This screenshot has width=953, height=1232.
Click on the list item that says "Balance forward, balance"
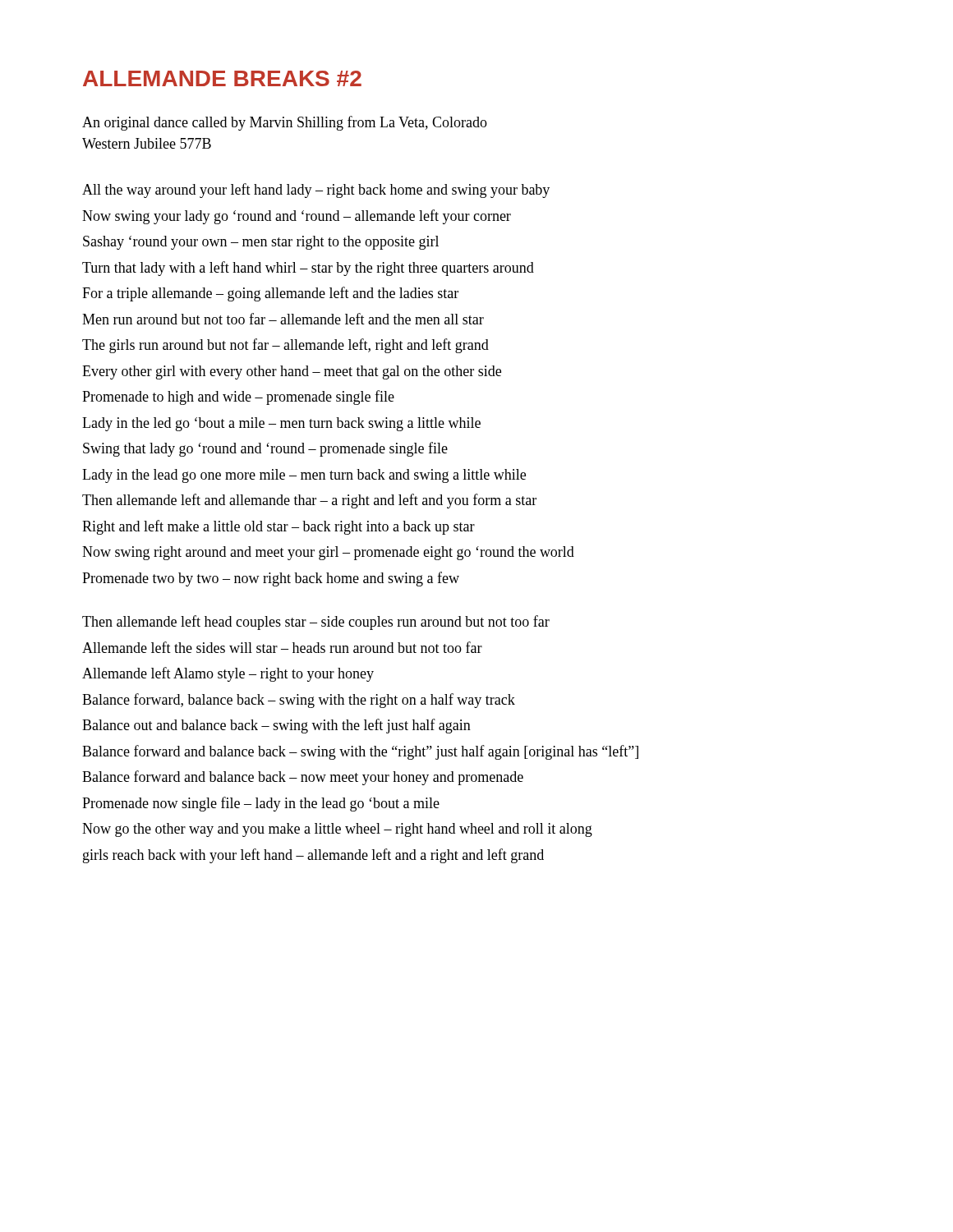tap(299, 700)
